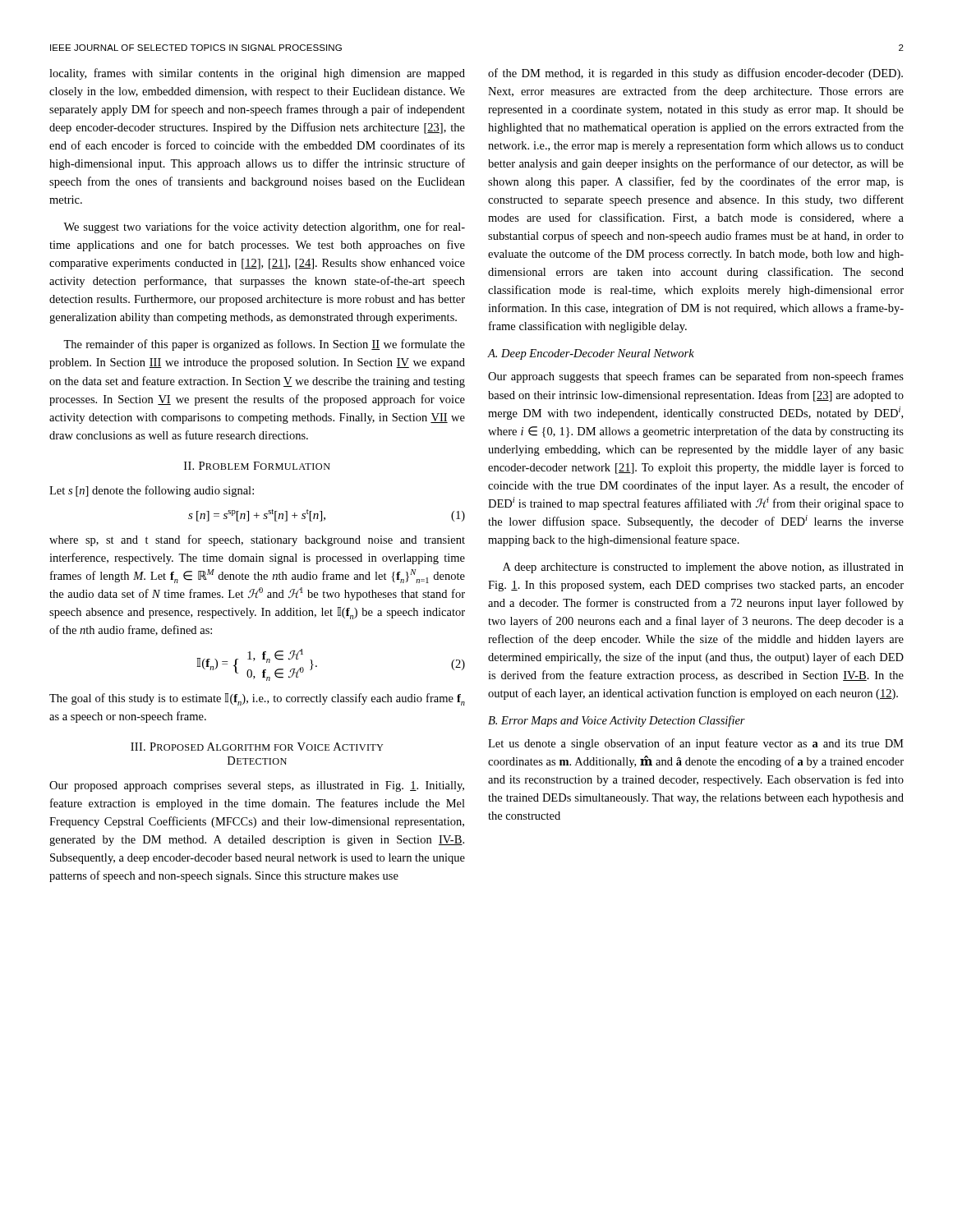Image resolution: width=953 pixels, height=1232 pixels.
Task: Select the block starting "B. Error Maps and Voice Activity Detection Classifier"
Action: point(616,720)
